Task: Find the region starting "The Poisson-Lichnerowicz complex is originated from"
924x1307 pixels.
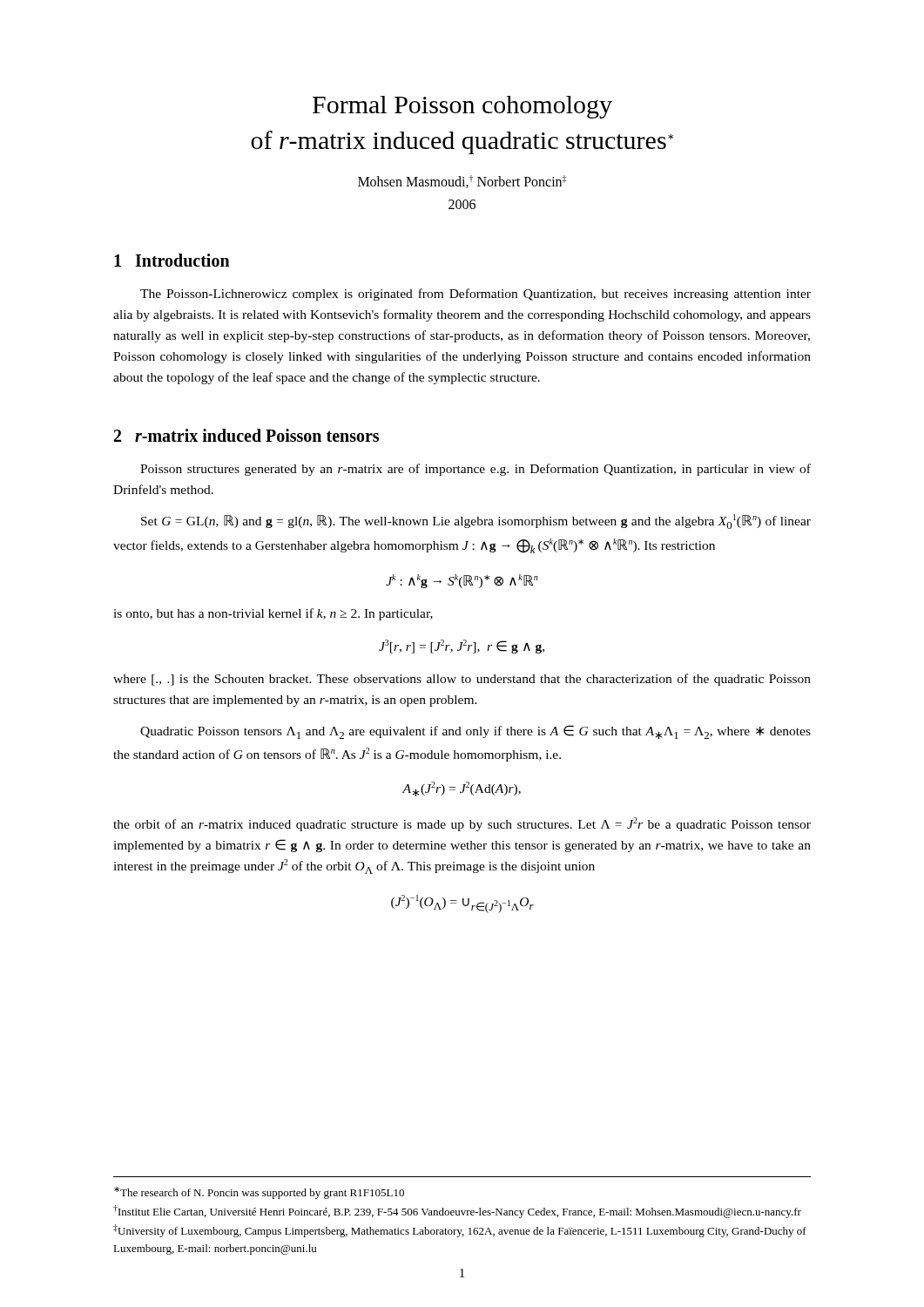Action: click(462, 336)
